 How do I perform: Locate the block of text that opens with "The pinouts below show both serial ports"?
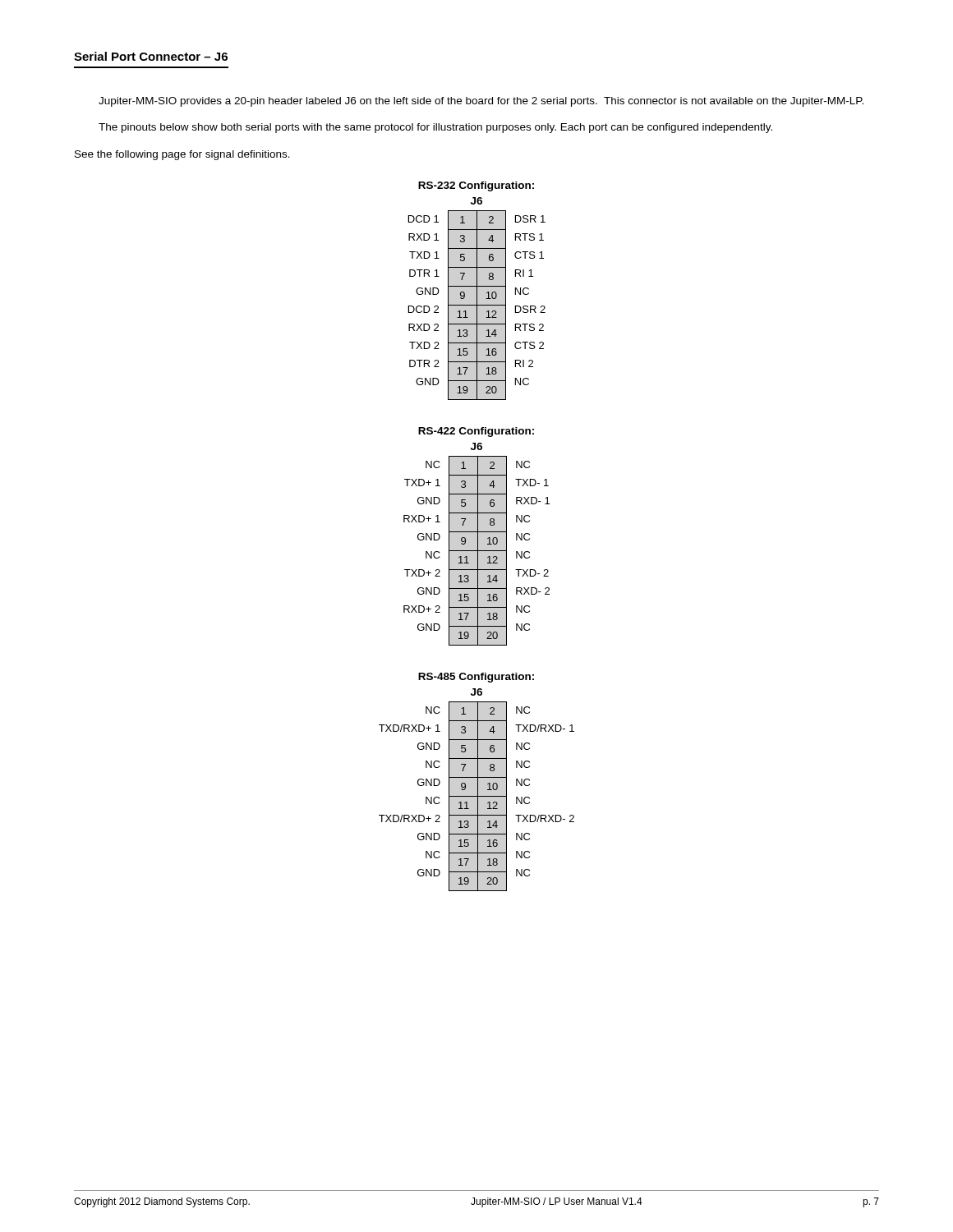436,127
